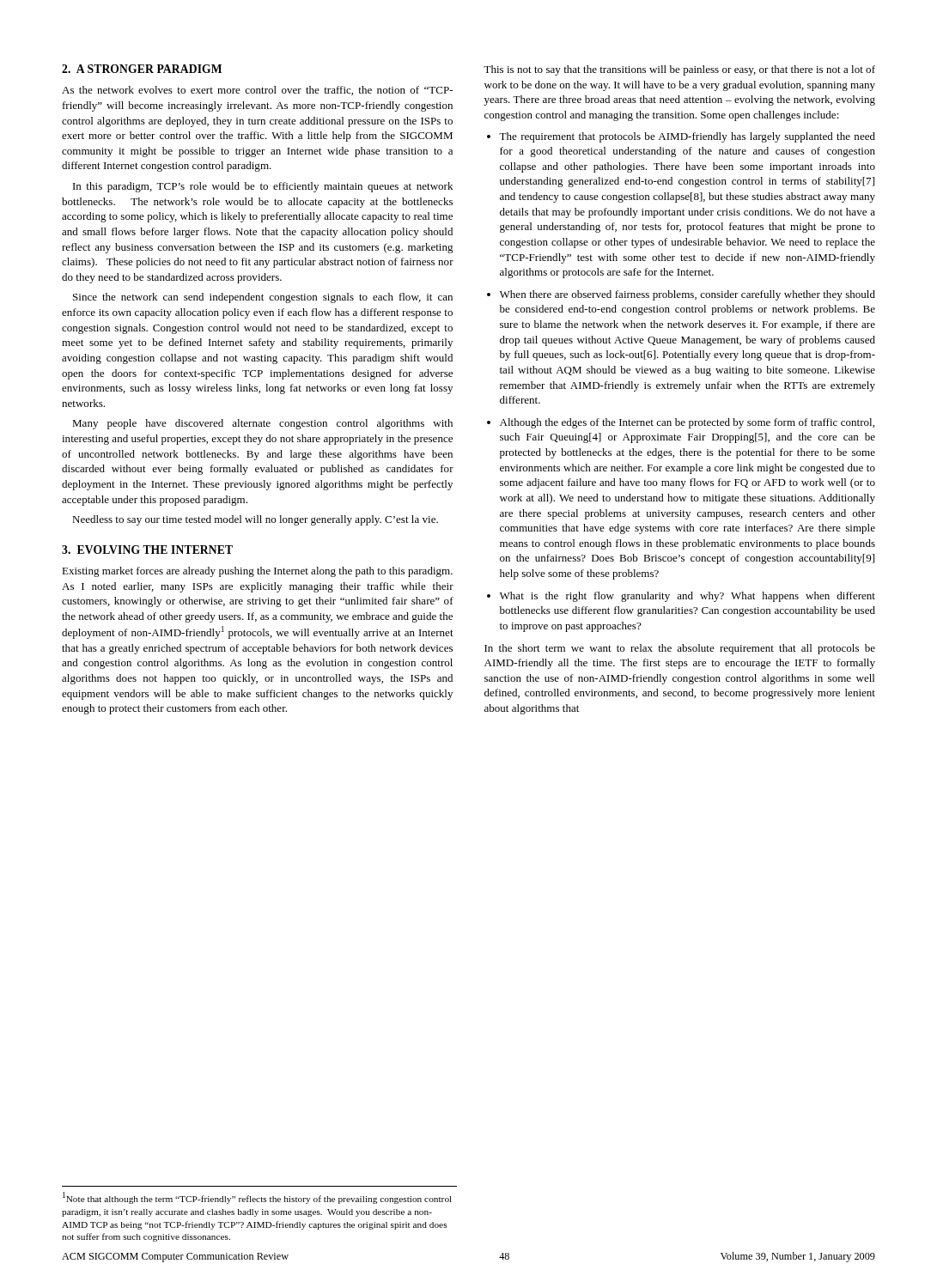The width and height of the screenshot is (937, 1288).
Task: Point to the passage starting "Existing market forces are already pushing"
Action: (257, 640)
